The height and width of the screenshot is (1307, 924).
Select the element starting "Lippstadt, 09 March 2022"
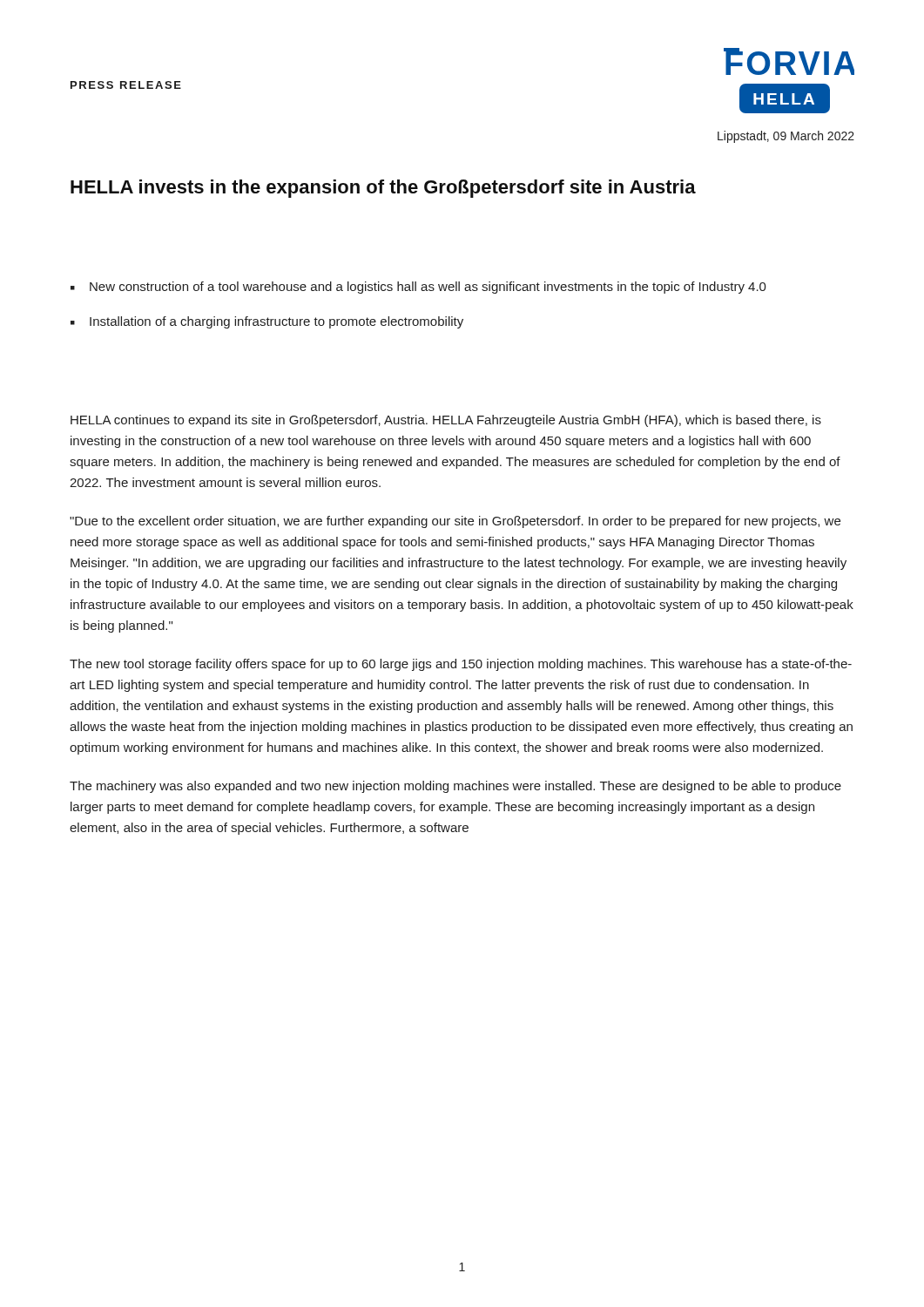[786, 136]
